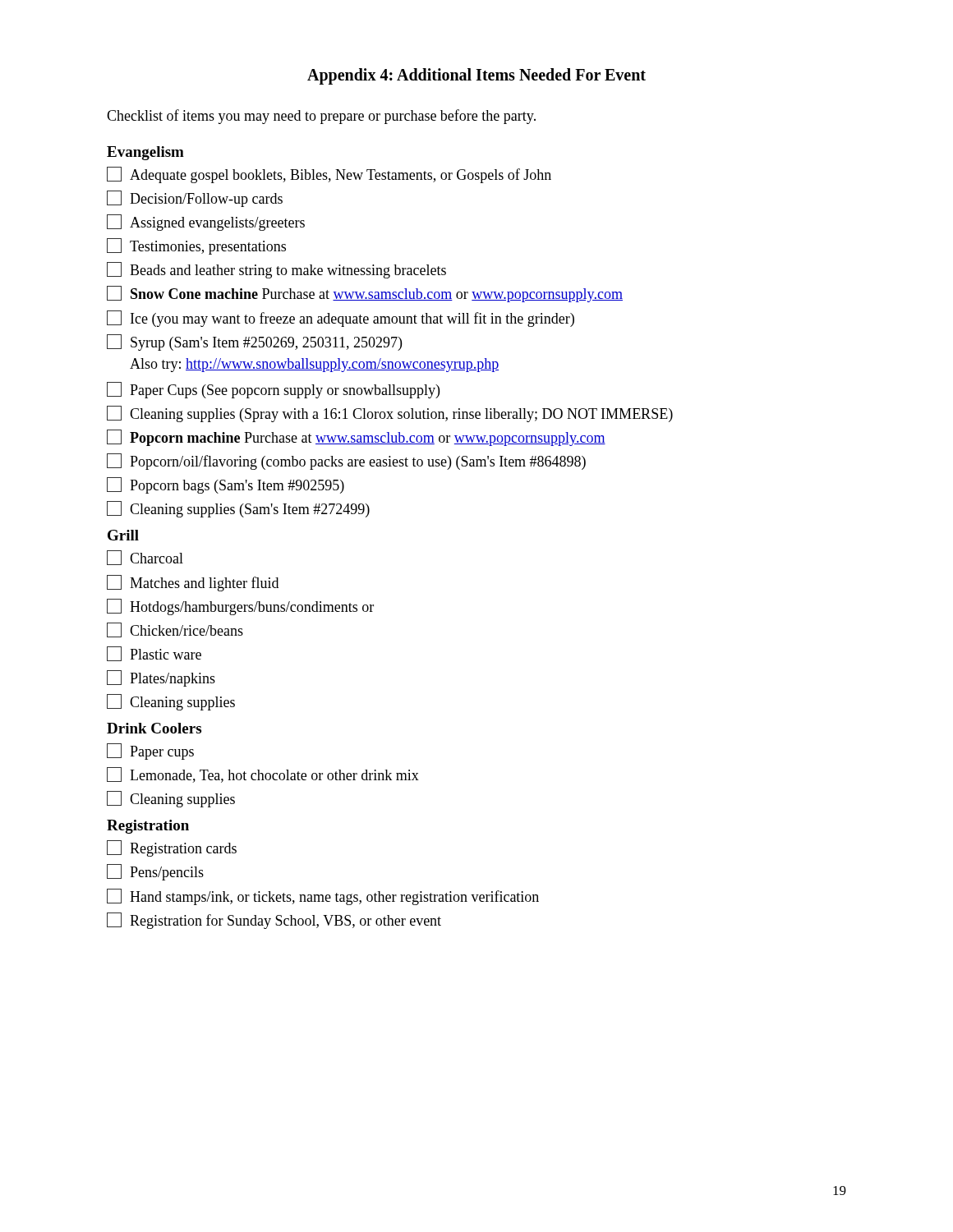953x1232 pixels.
Task: Navigate to the element starting "Ice (you may"
Action: 476,318
